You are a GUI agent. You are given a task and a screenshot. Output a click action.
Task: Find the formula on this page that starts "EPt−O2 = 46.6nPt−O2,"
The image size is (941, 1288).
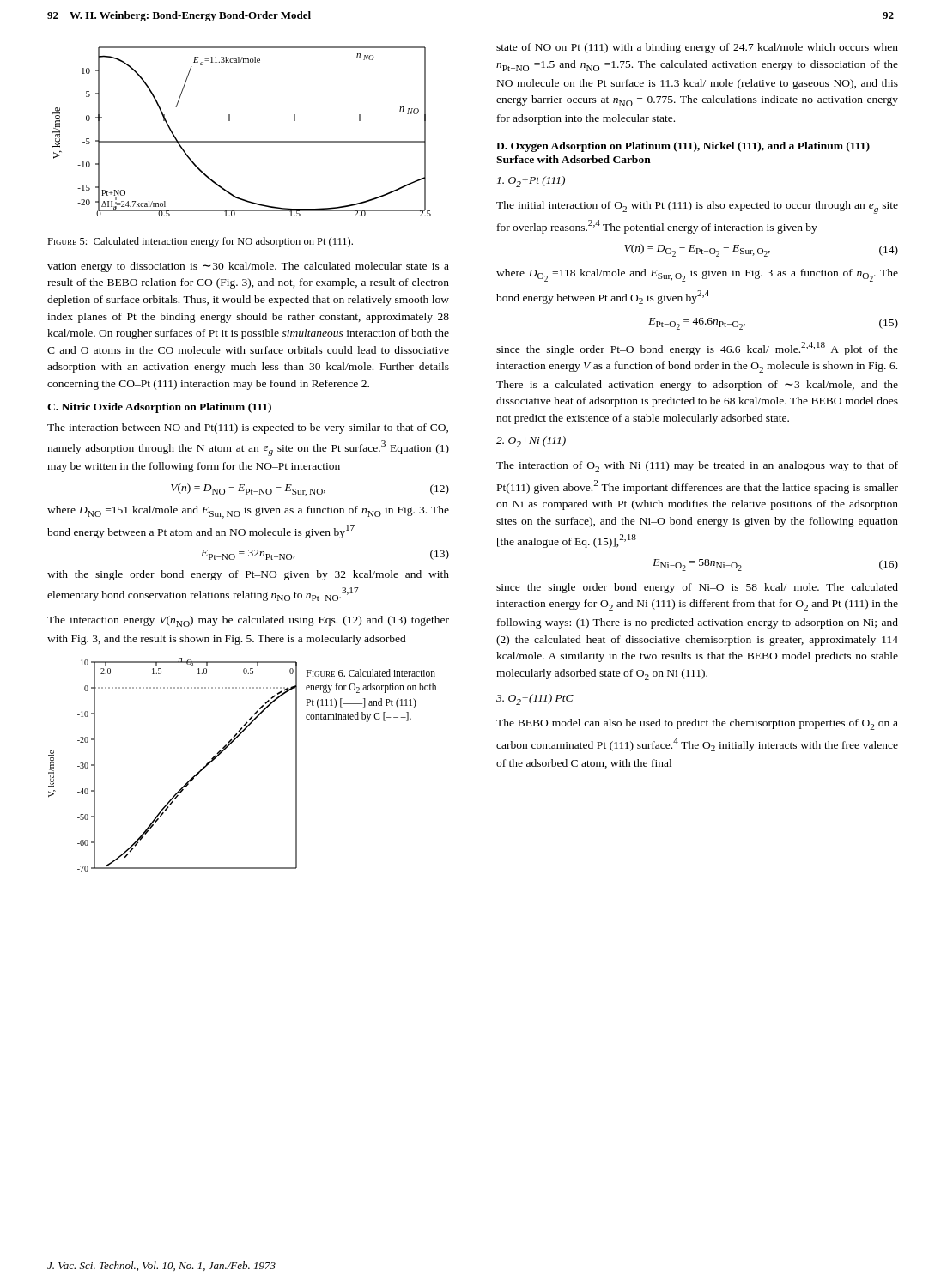pyautogui.click(x=697, y=323)
